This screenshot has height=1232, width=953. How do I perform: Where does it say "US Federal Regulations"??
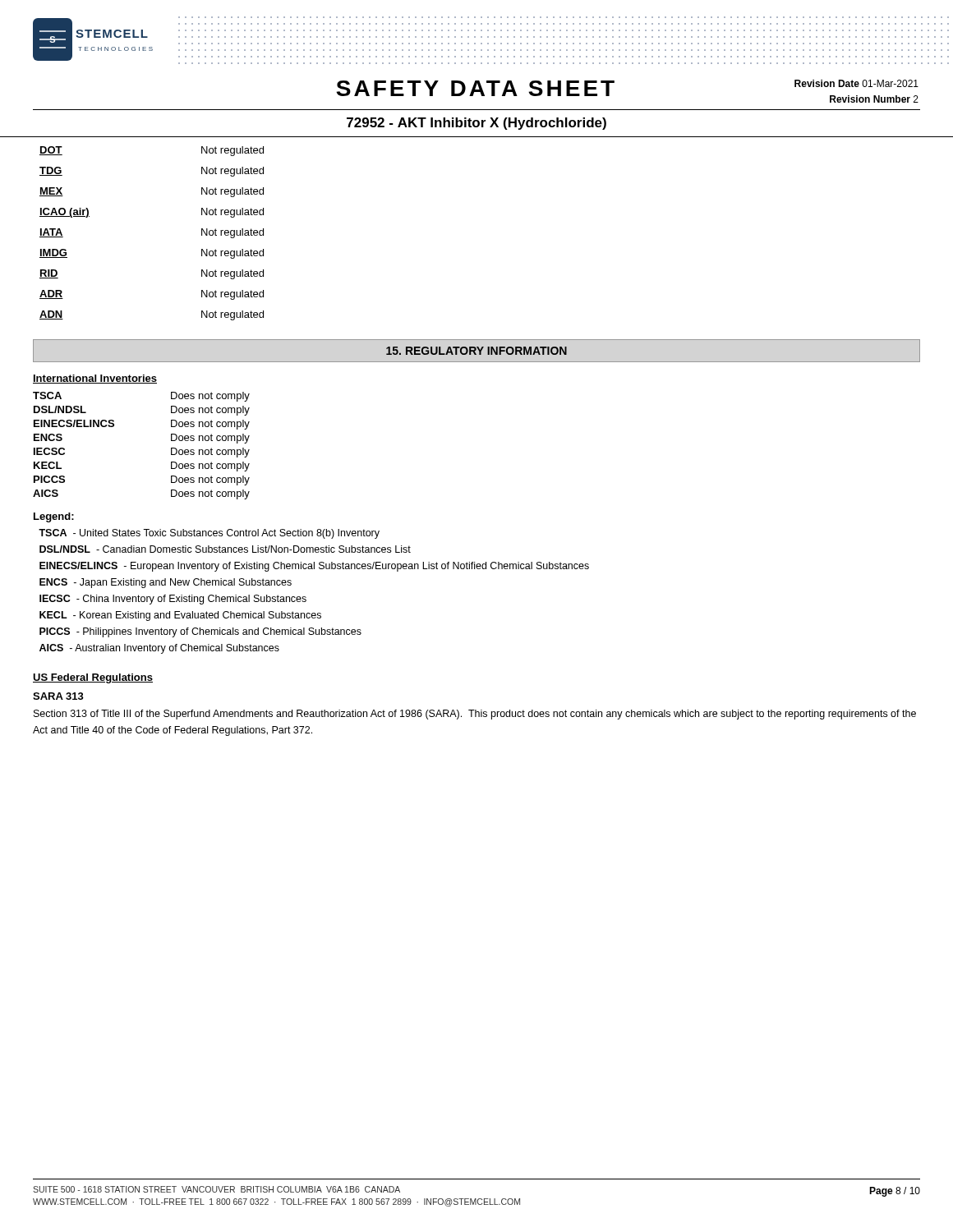[93, 677]
